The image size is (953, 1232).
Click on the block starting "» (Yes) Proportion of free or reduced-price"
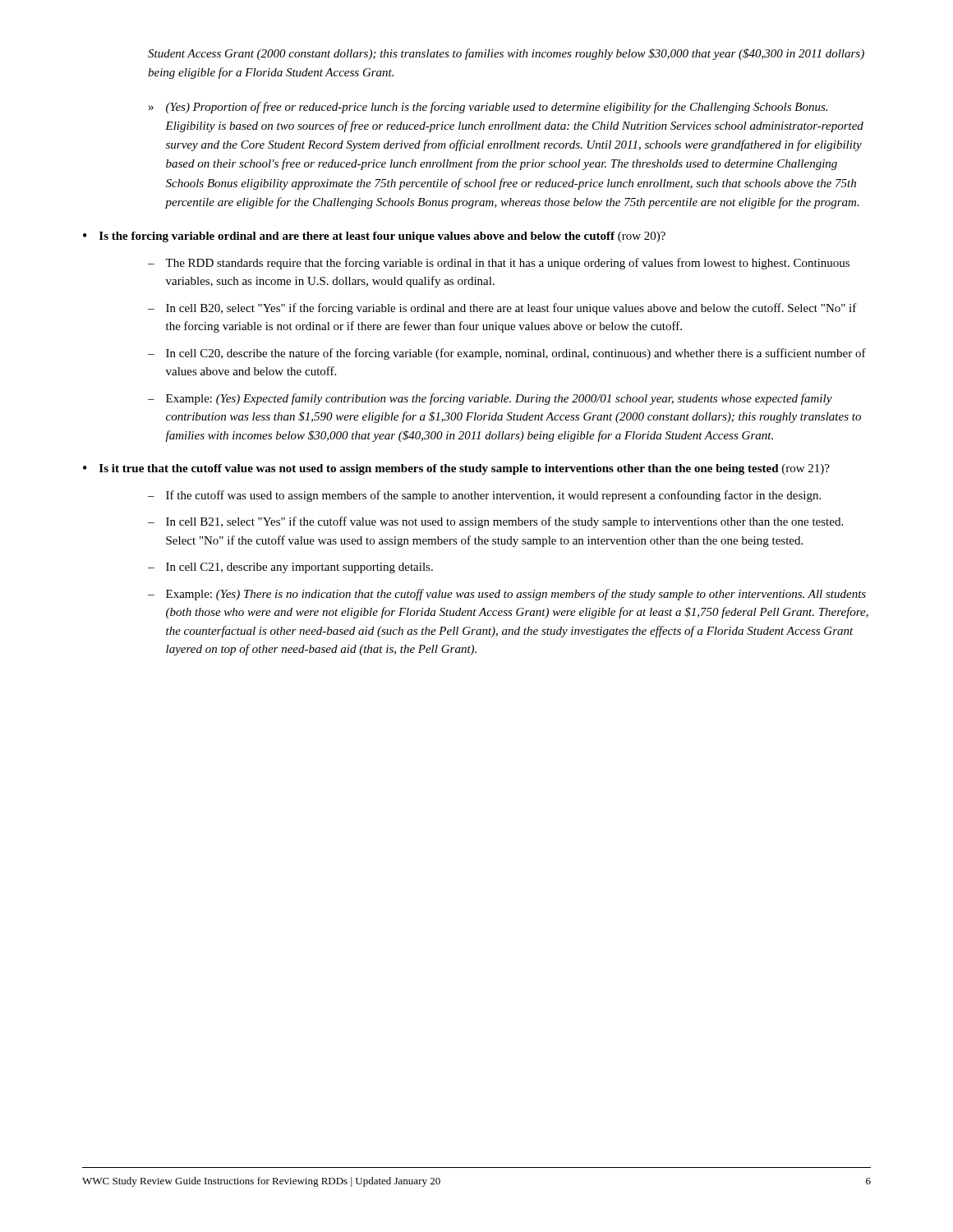click(509, 155)
